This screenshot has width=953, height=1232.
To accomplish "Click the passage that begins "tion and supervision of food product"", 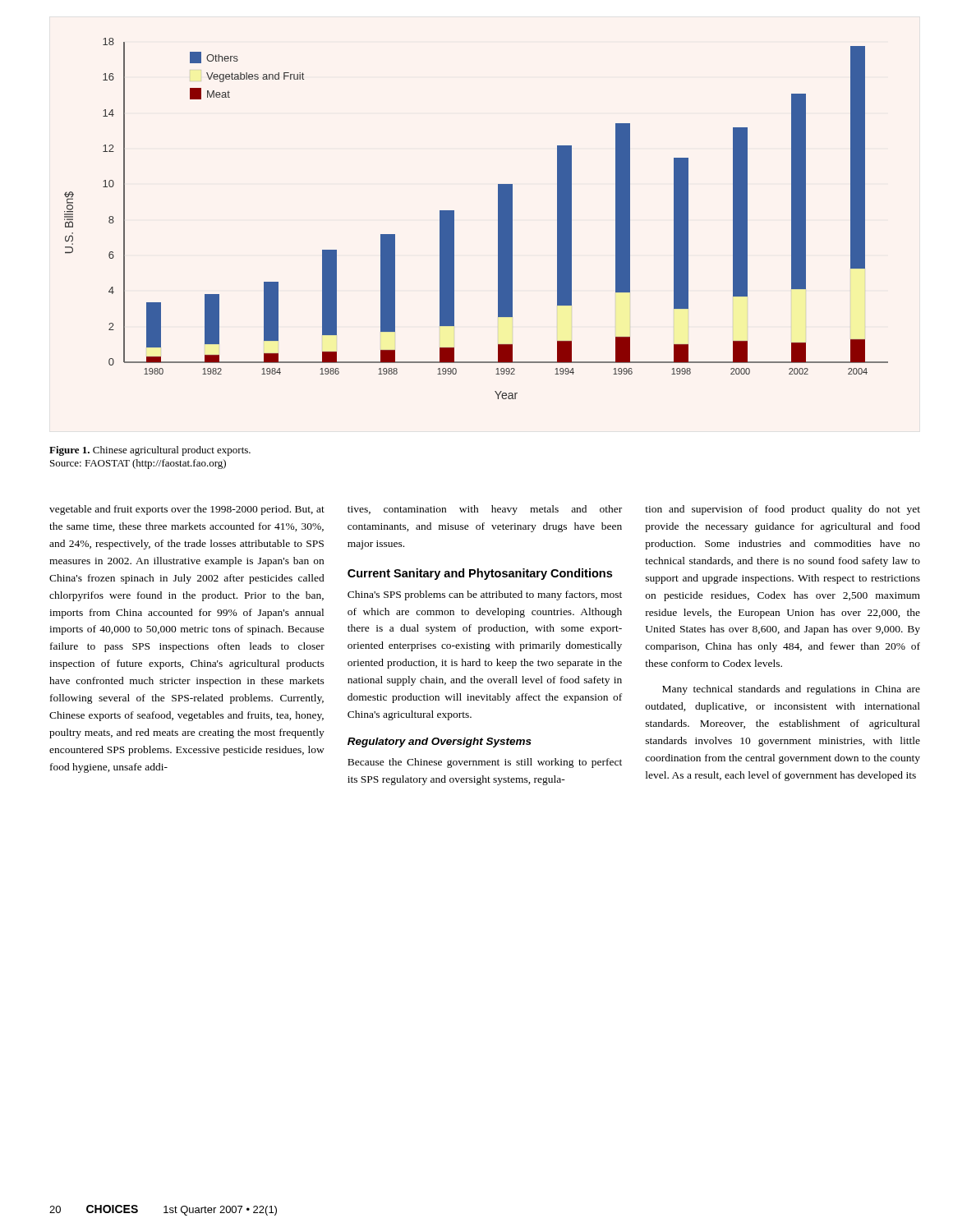I will 783,643.
